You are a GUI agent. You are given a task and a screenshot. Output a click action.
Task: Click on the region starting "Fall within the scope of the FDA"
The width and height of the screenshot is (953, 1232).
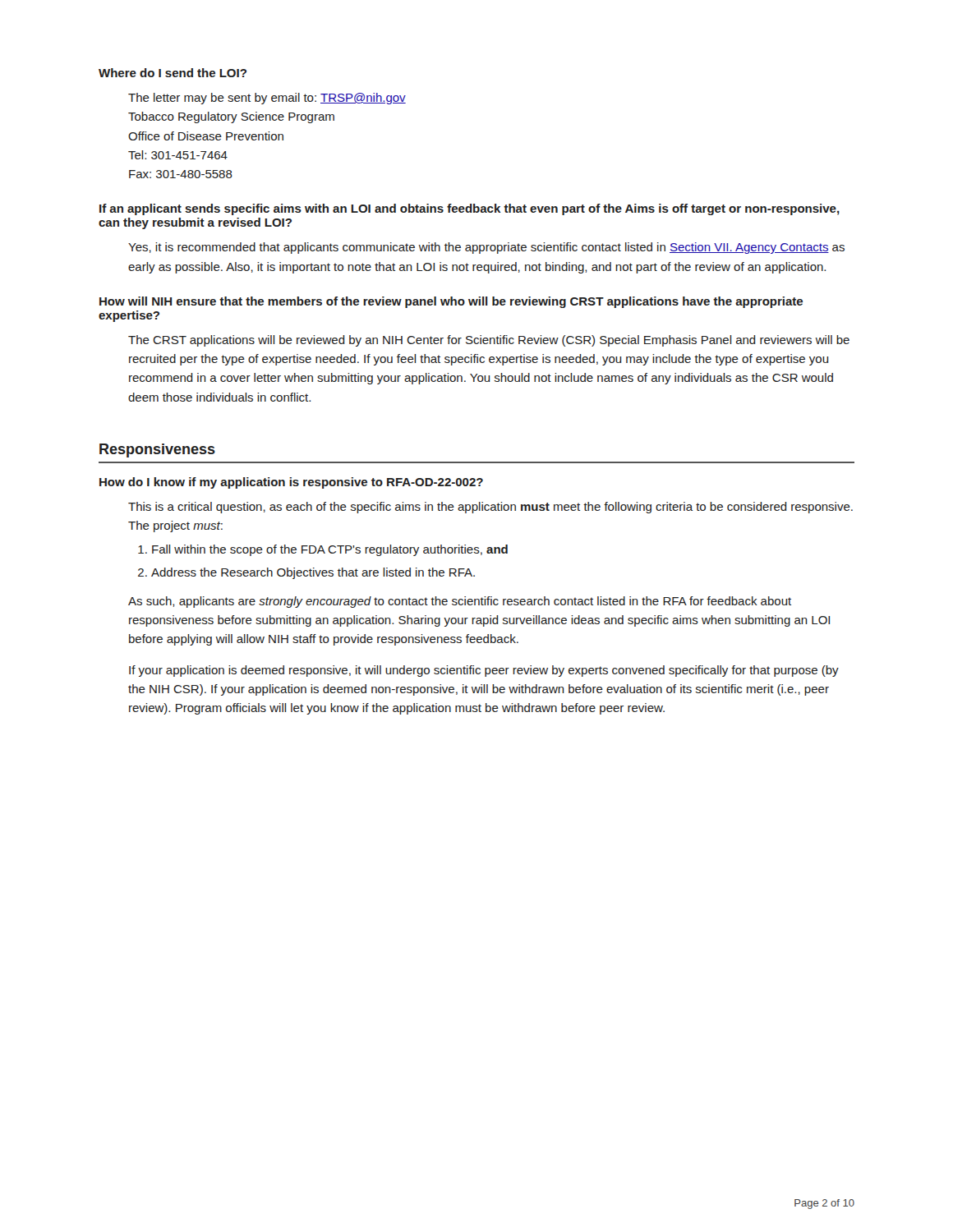(330, 549)
